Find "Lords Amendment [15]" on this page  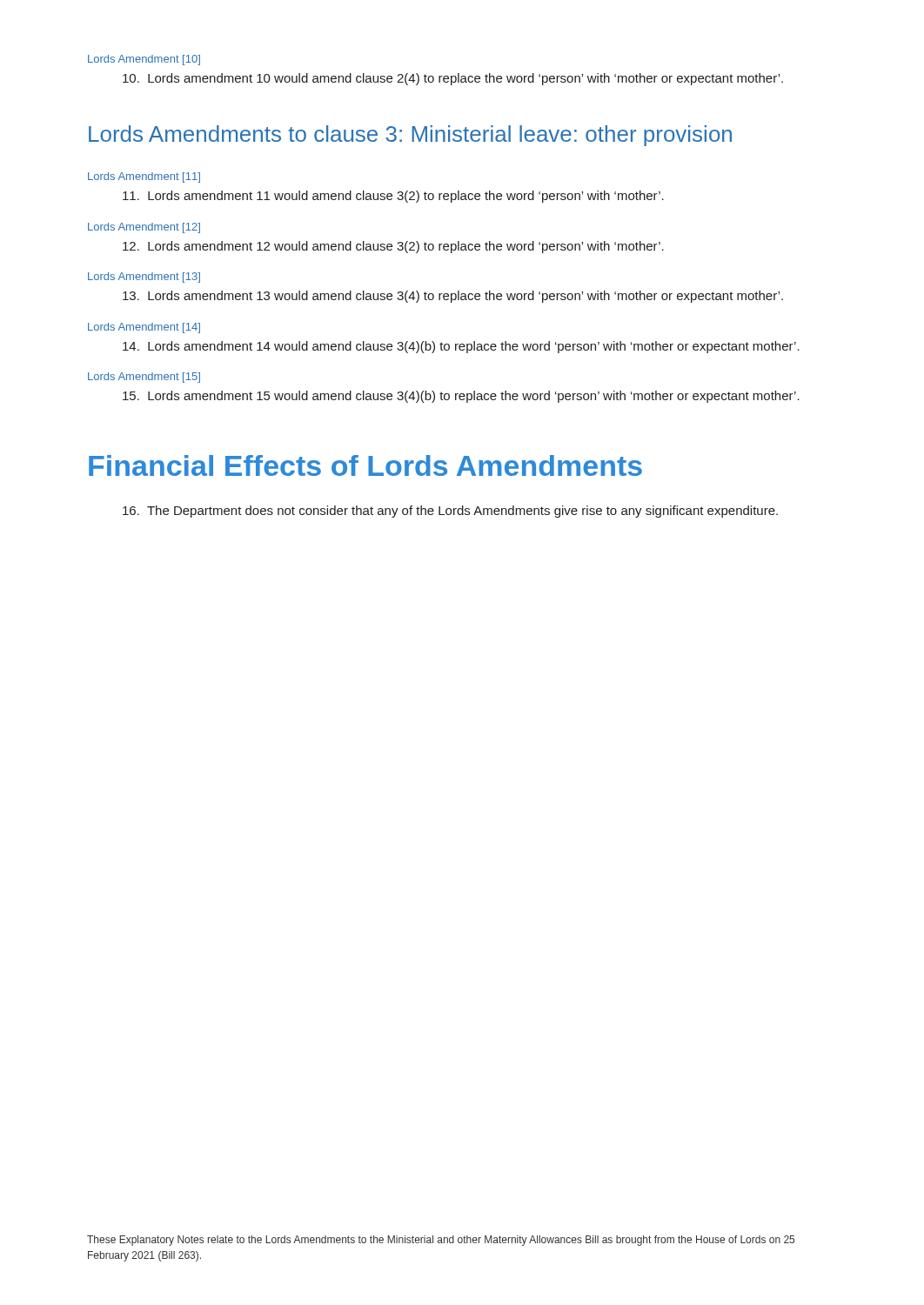coord(144,376)
